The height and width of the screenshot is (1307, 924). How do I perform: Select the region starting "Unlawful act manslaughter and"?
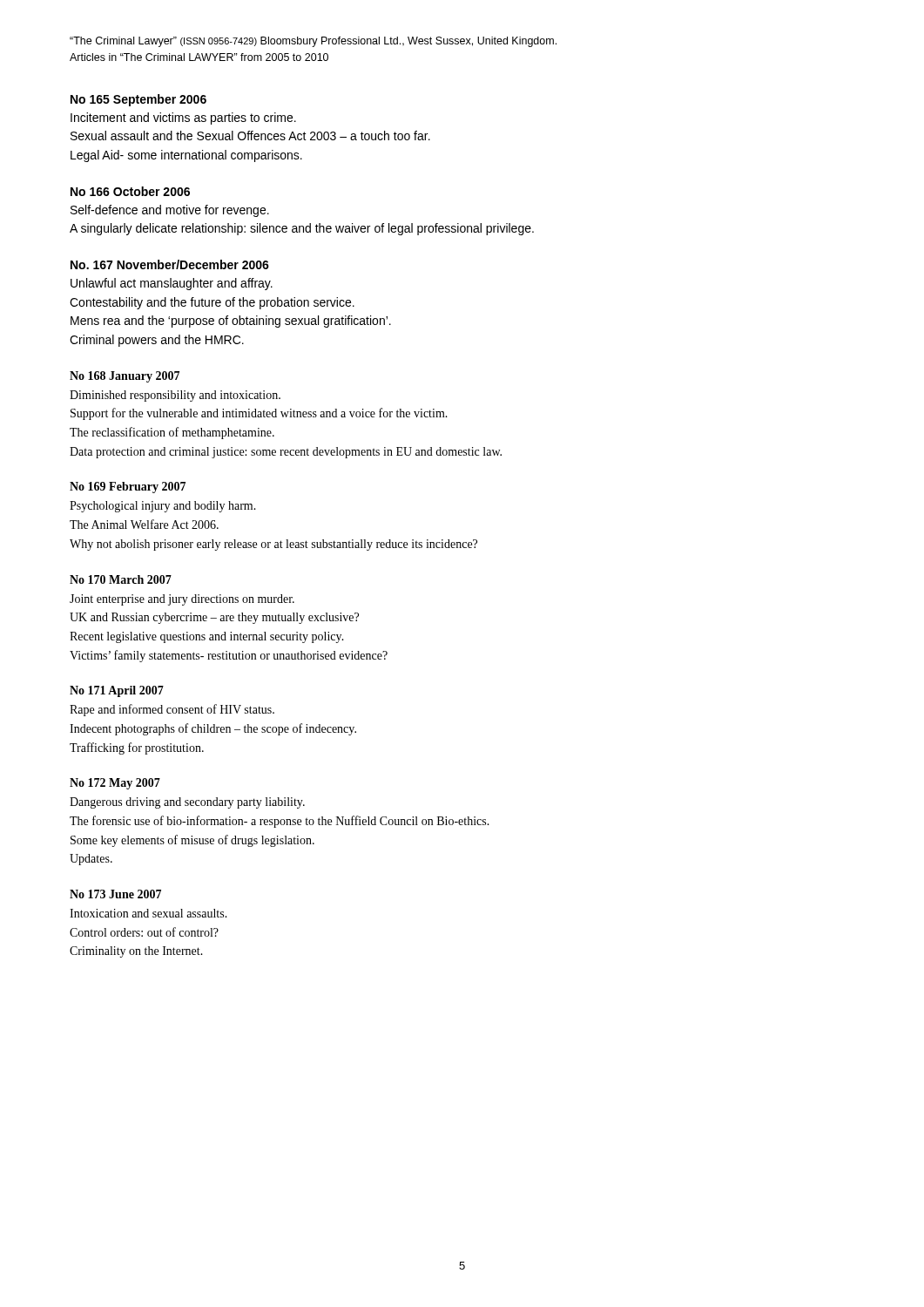tap(231, 311)
